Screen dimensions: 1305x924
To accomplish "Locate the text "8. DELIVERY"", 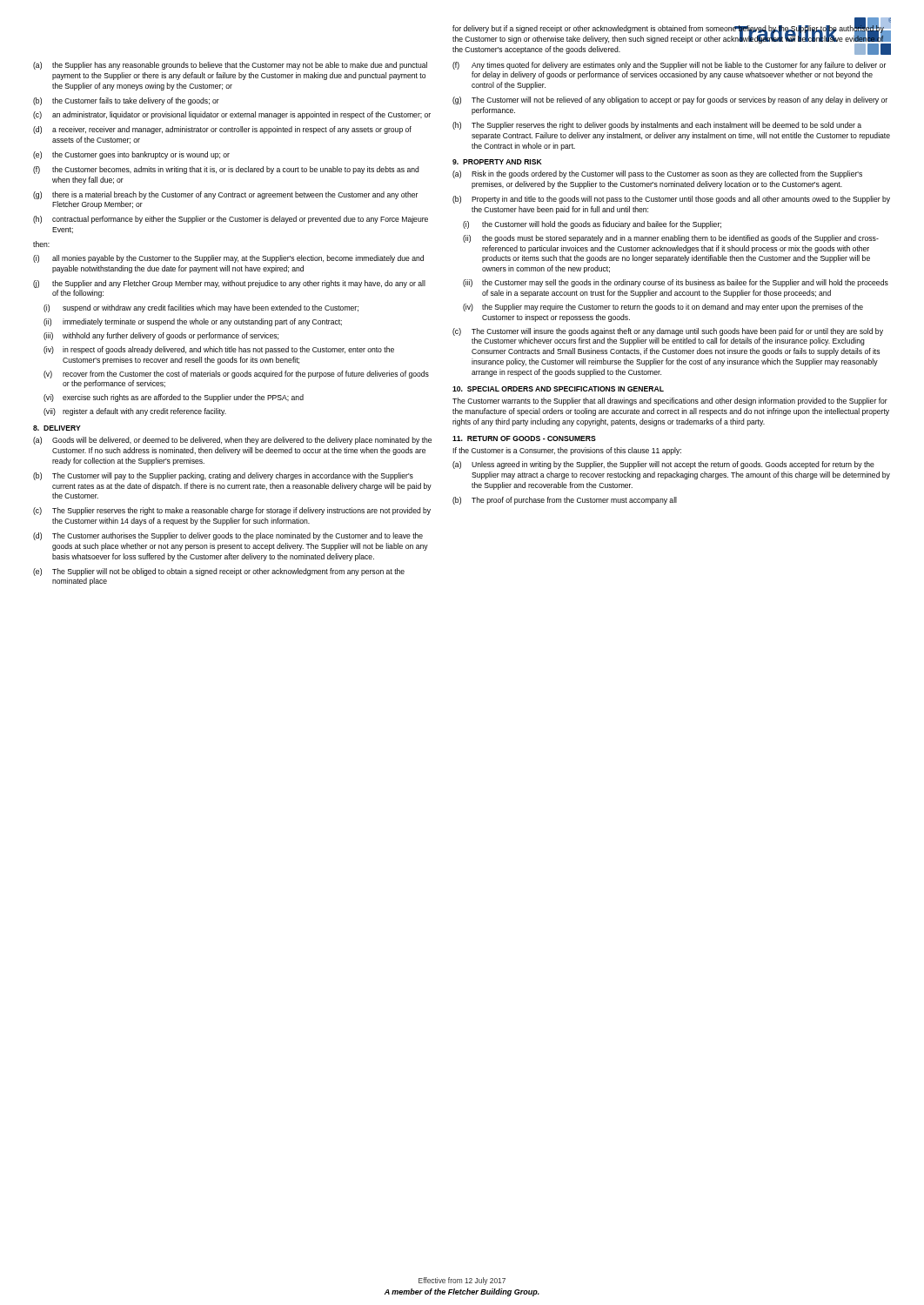I will click(57, 428).
